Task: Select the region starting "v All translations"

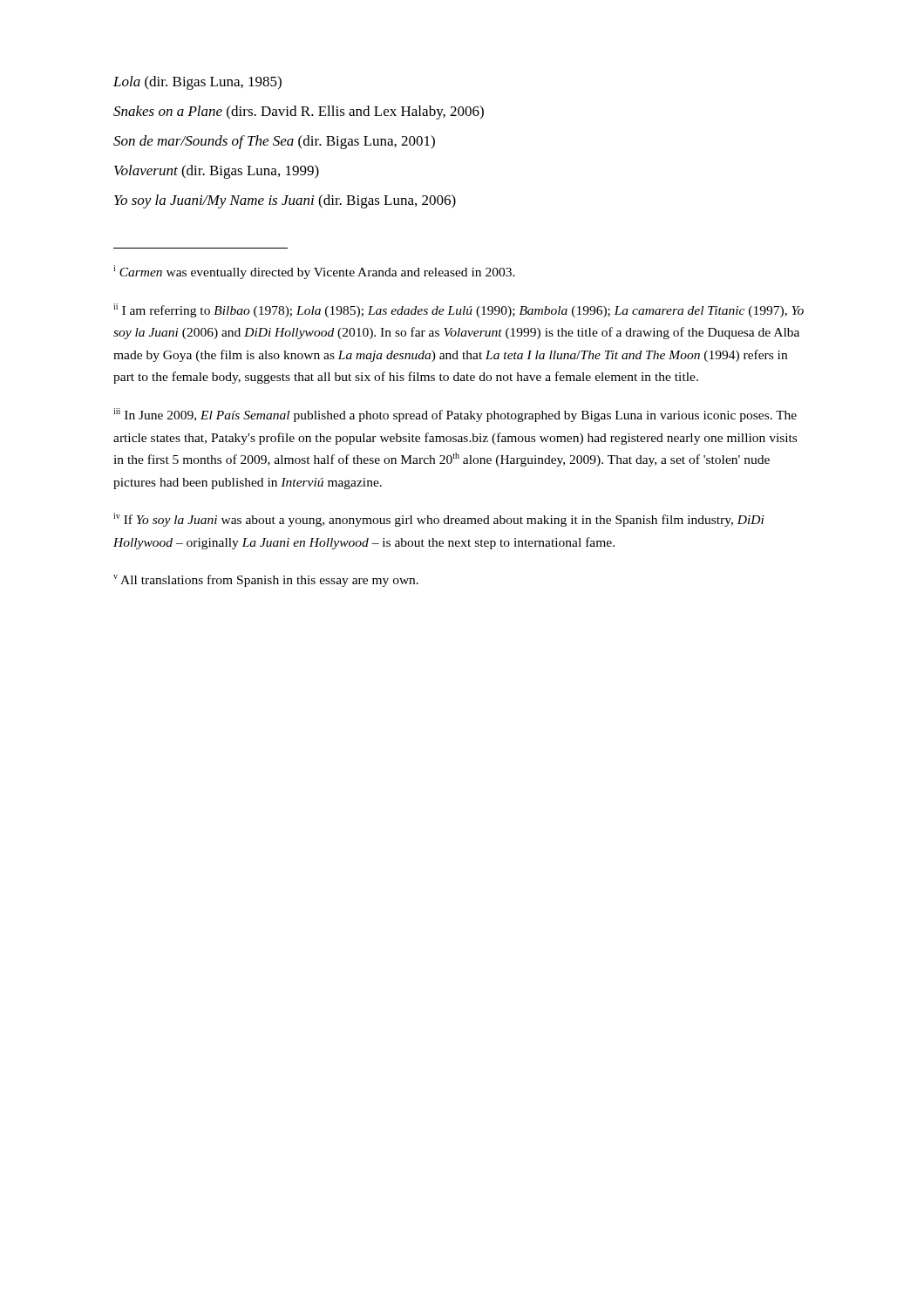Action: (x=266, y=579)
